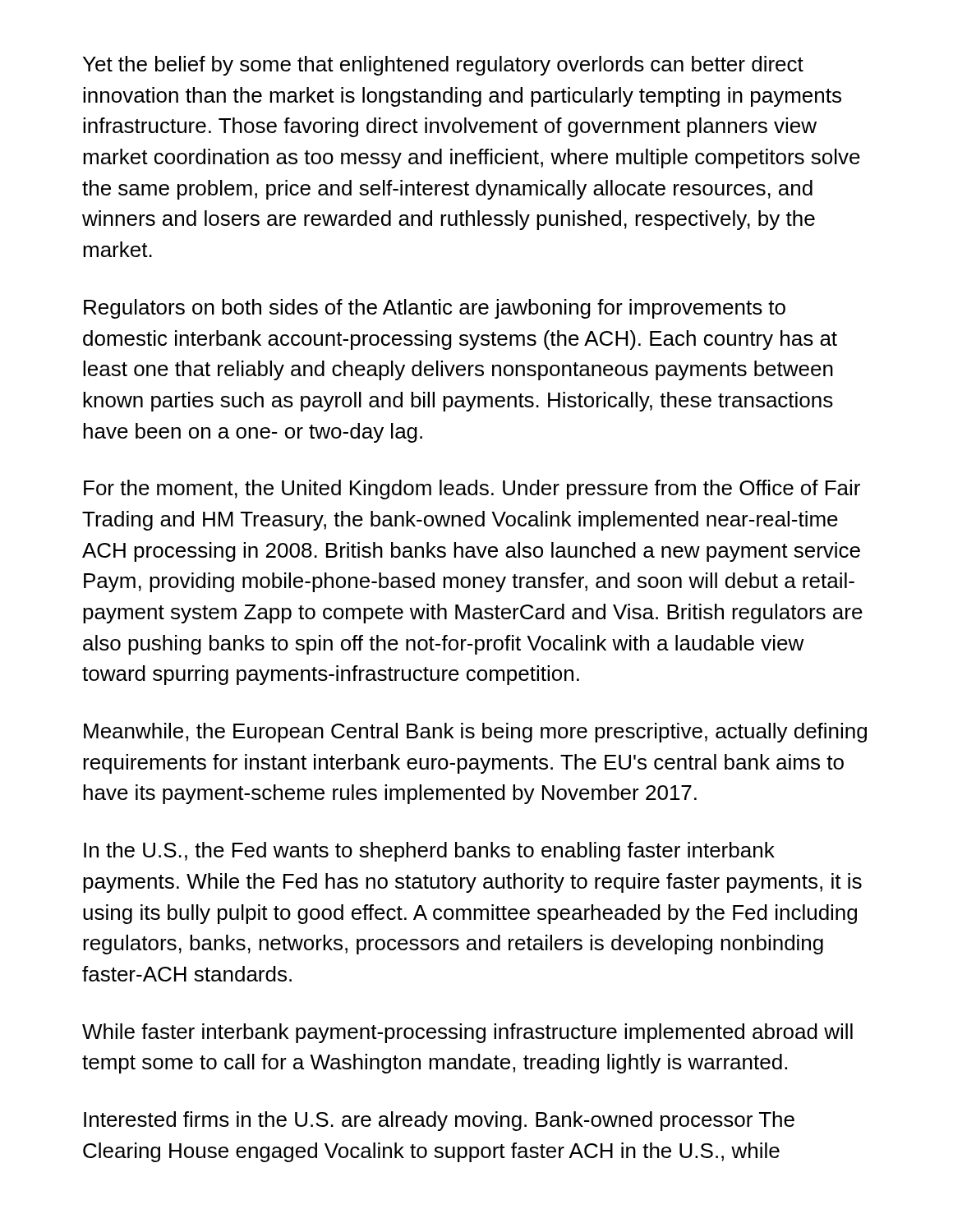Click the passage that begins "In the U.S.,"
This screenshot has height=1232, width=953.
pyautogui.click(x=472, y=912)
